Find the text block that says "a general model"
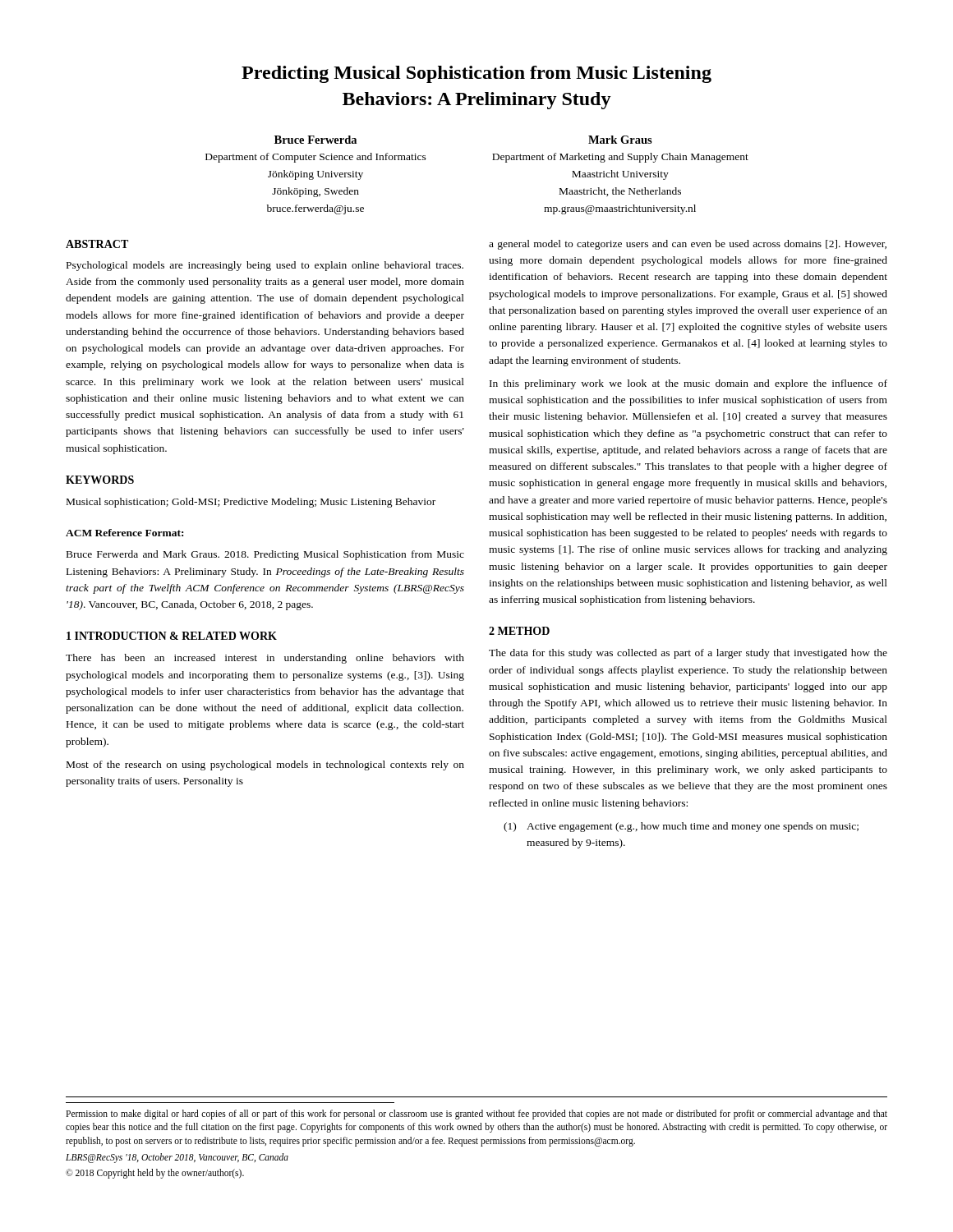The height and width of the screenshot is (1232, 953). coord(688,422)
